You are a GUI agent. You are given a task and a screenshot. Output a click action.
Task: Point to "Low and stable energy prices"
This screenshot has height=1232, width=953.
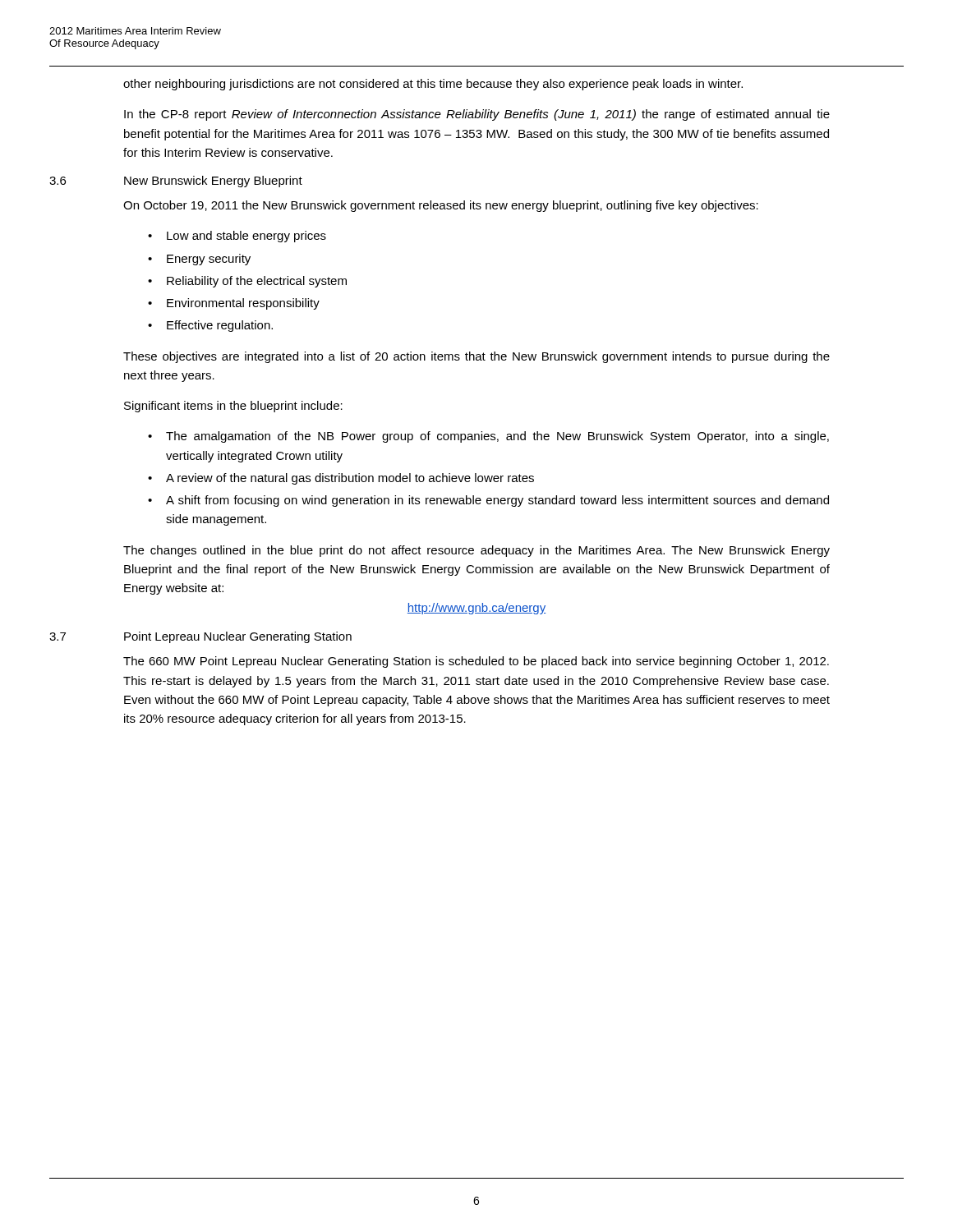[246, 235]
